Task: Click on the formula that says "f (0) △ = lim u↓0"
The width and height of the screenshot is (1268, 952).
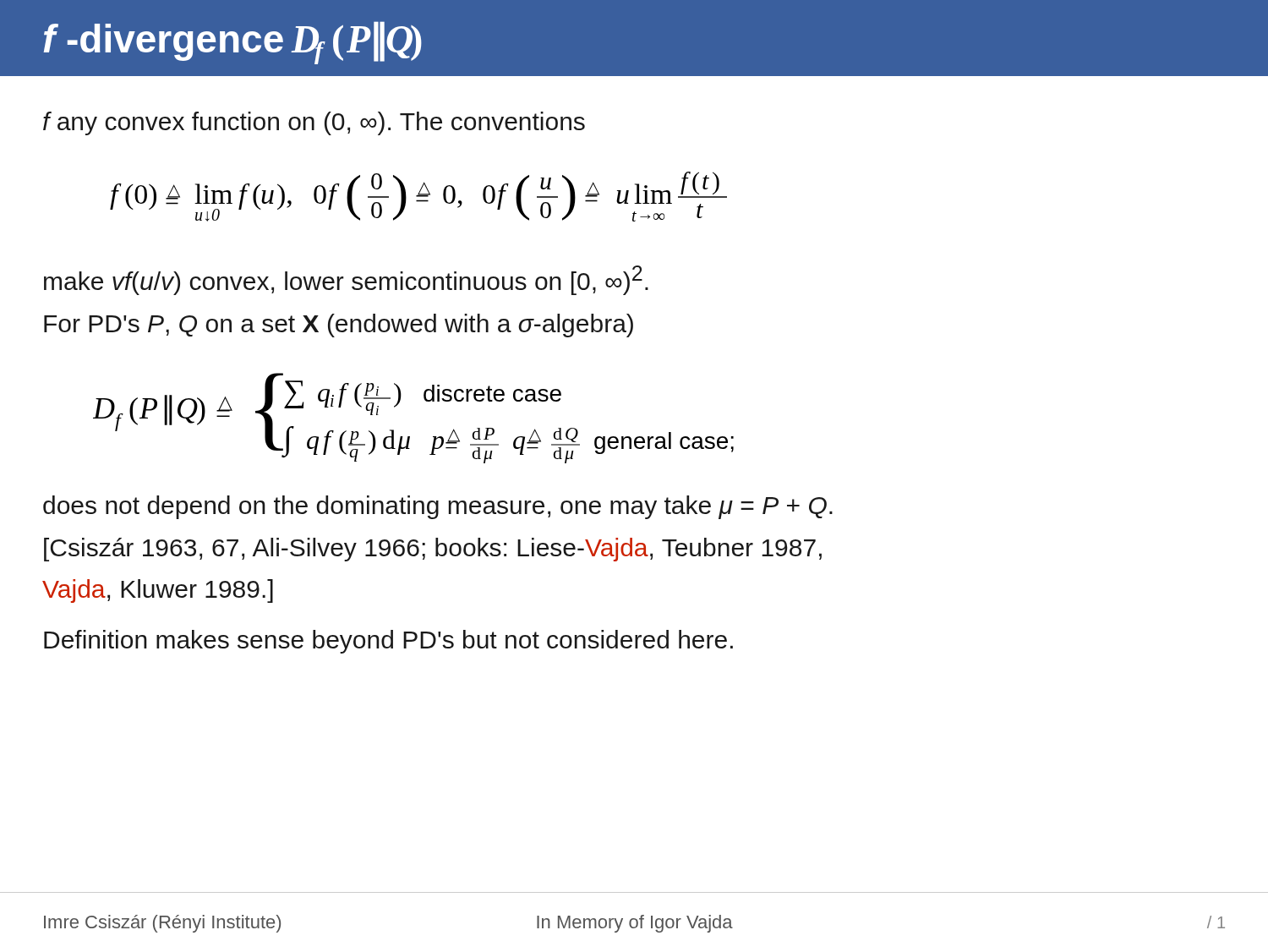Action: coord(490,197)
